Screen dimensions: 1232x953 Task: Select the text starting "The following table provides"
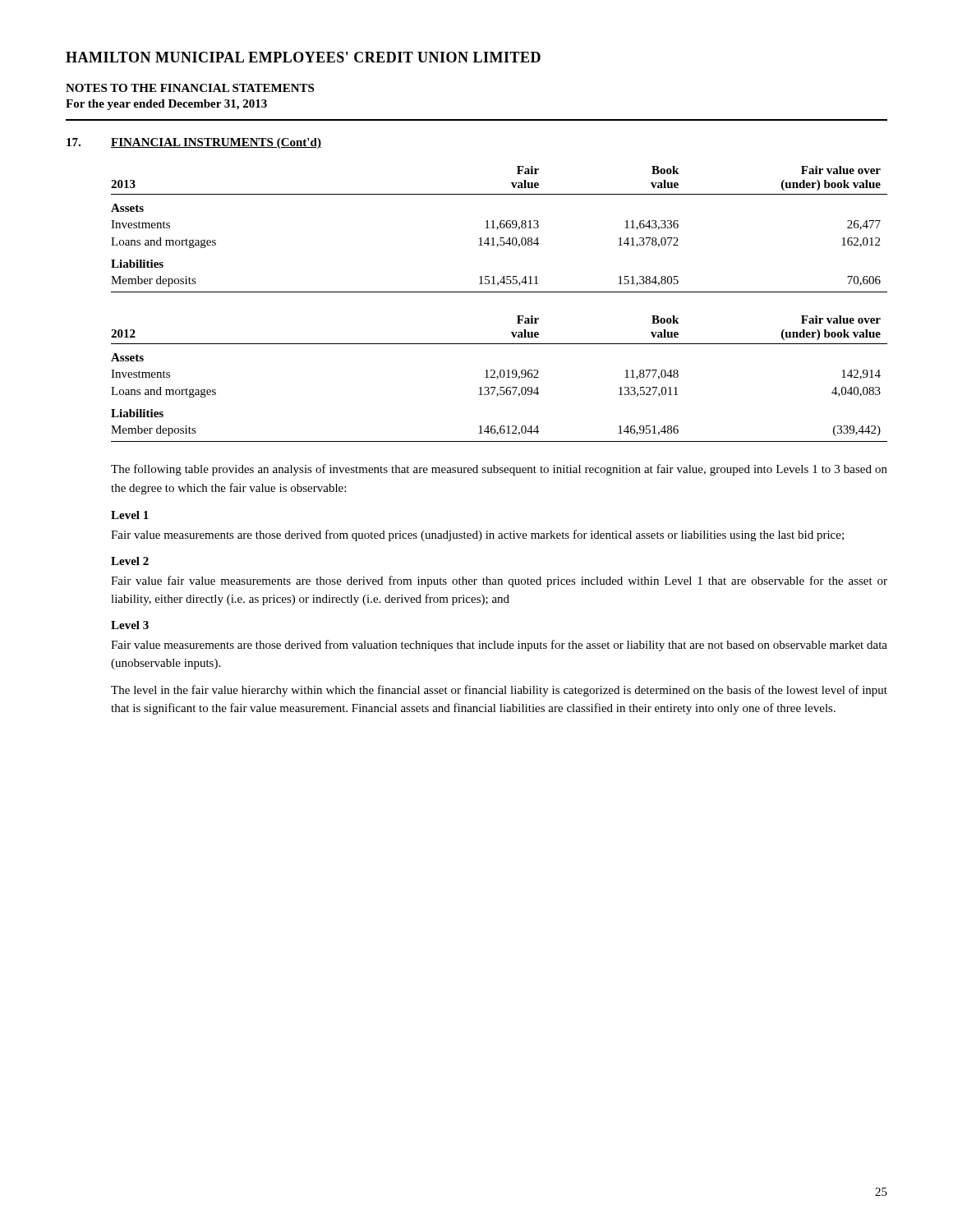(x=499, y=478)
